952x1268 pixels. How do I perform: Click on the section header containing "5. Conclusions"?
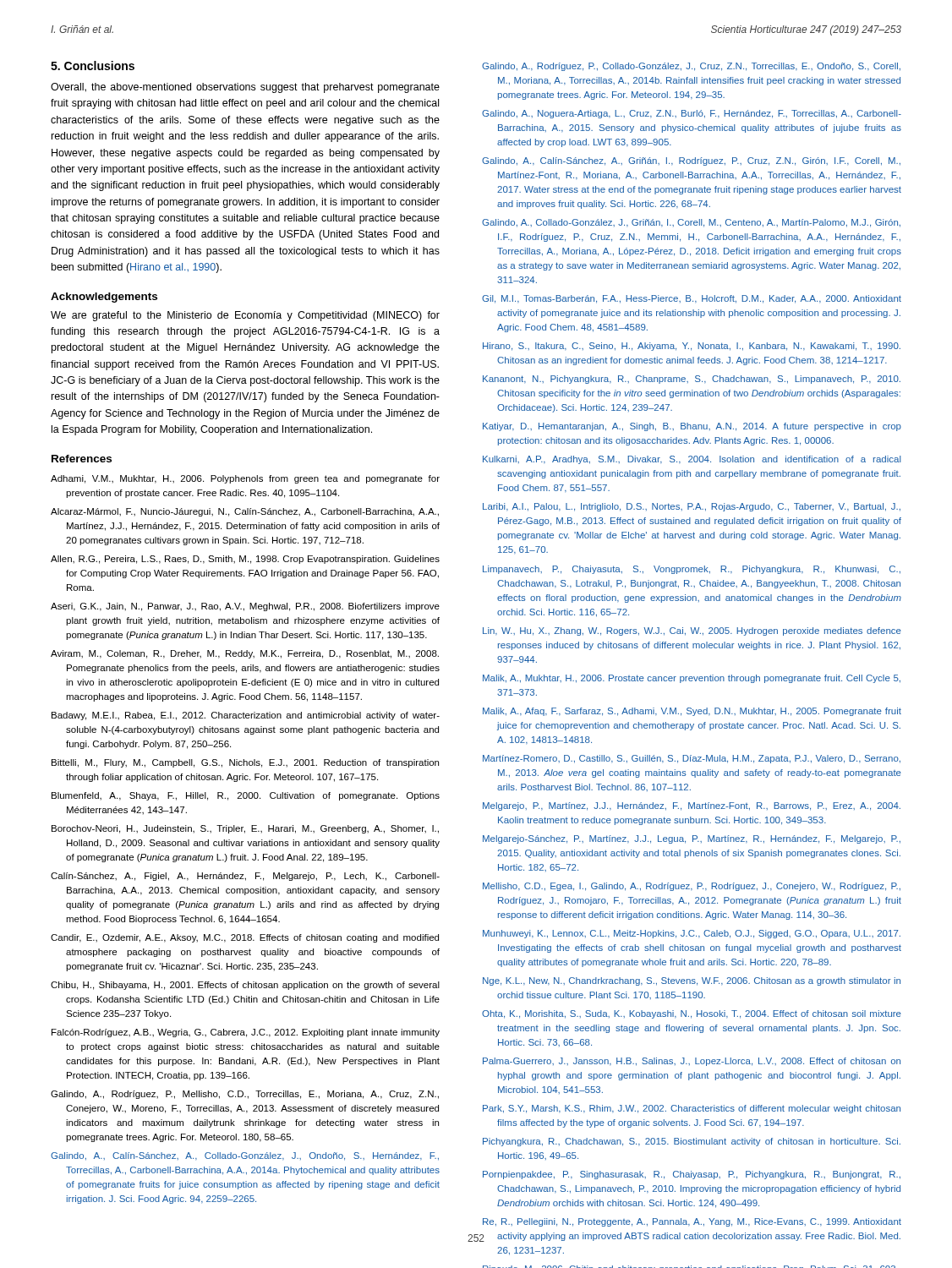pyautogui.click(x=93, y=66)
